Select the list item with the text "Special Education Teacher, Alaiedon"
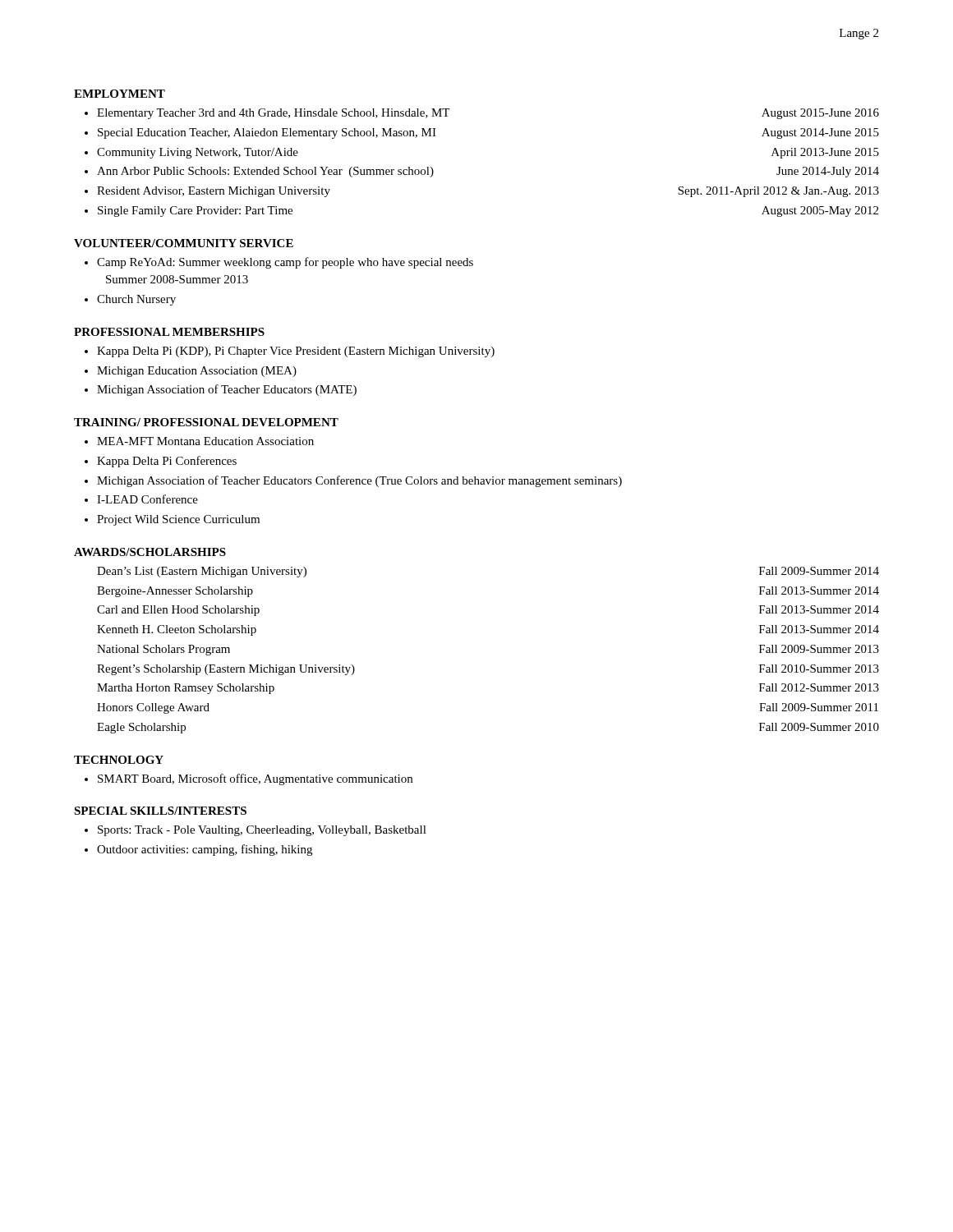The image size is (953, 1232). click(x=272, y=133)
